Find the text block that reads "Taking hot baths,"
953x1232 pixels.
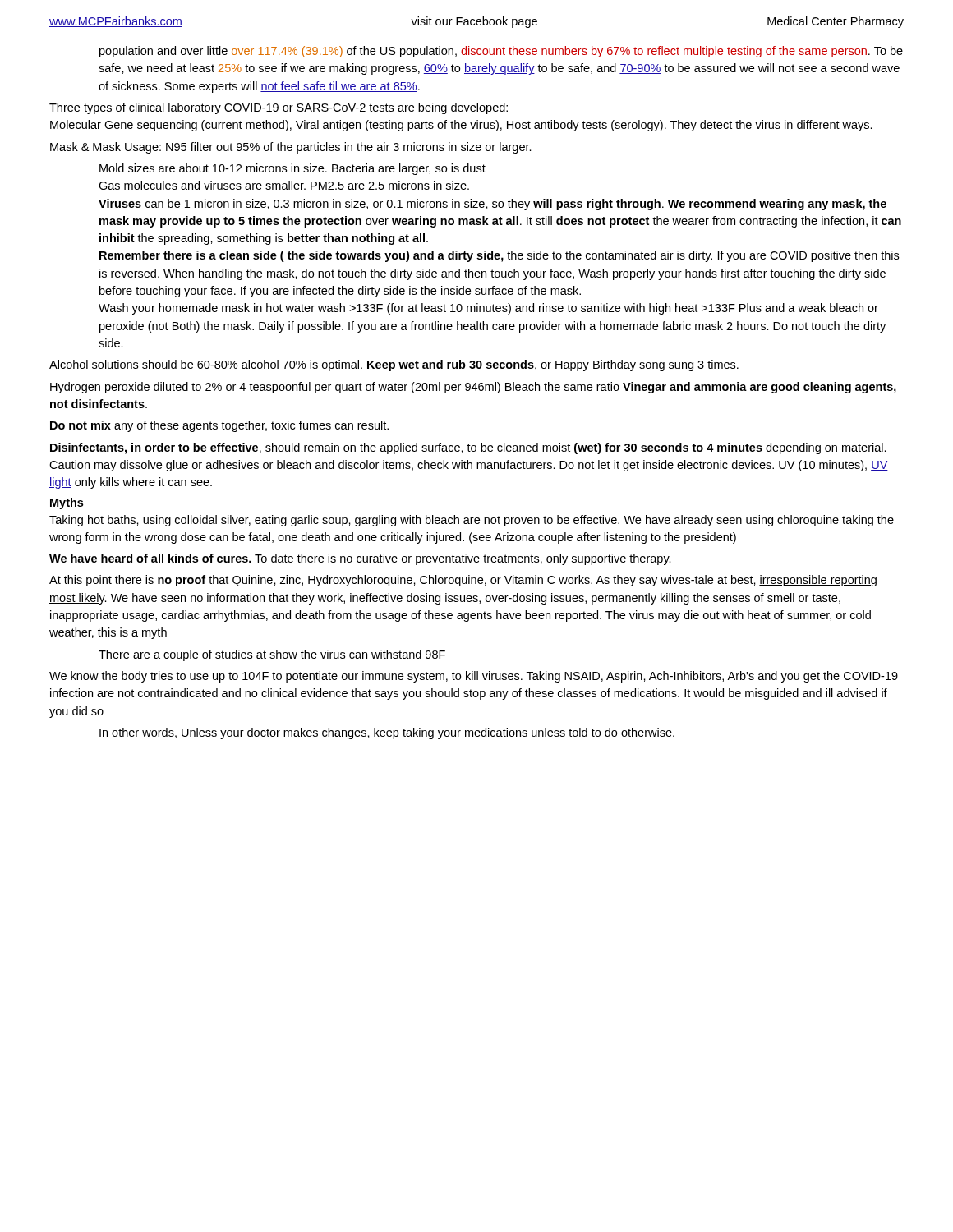pyautogui.click(x=476, y=529)
